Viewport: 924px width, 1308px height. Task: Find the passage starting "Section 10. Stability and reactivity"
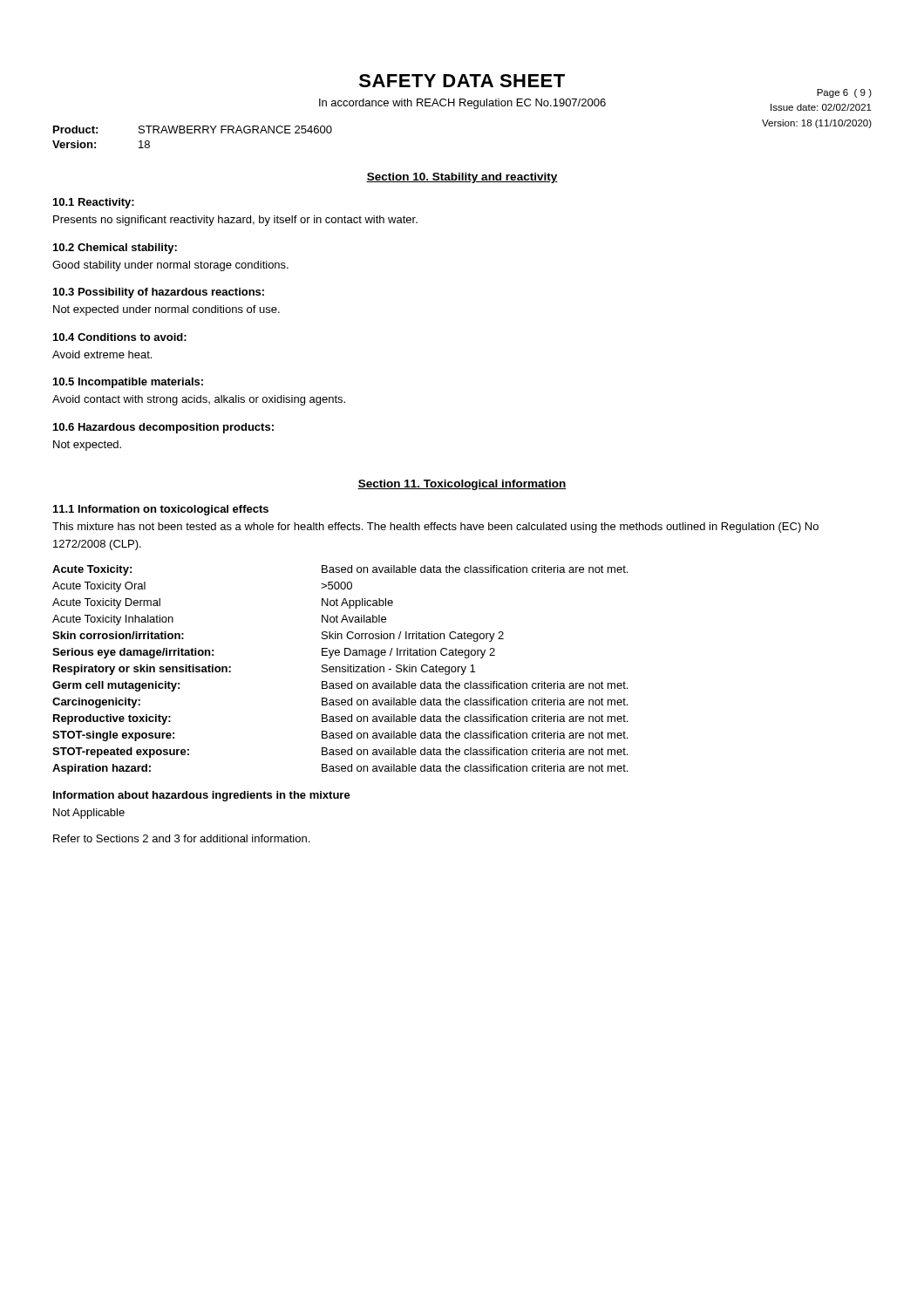pyautogui.click(x=462, y=177)
